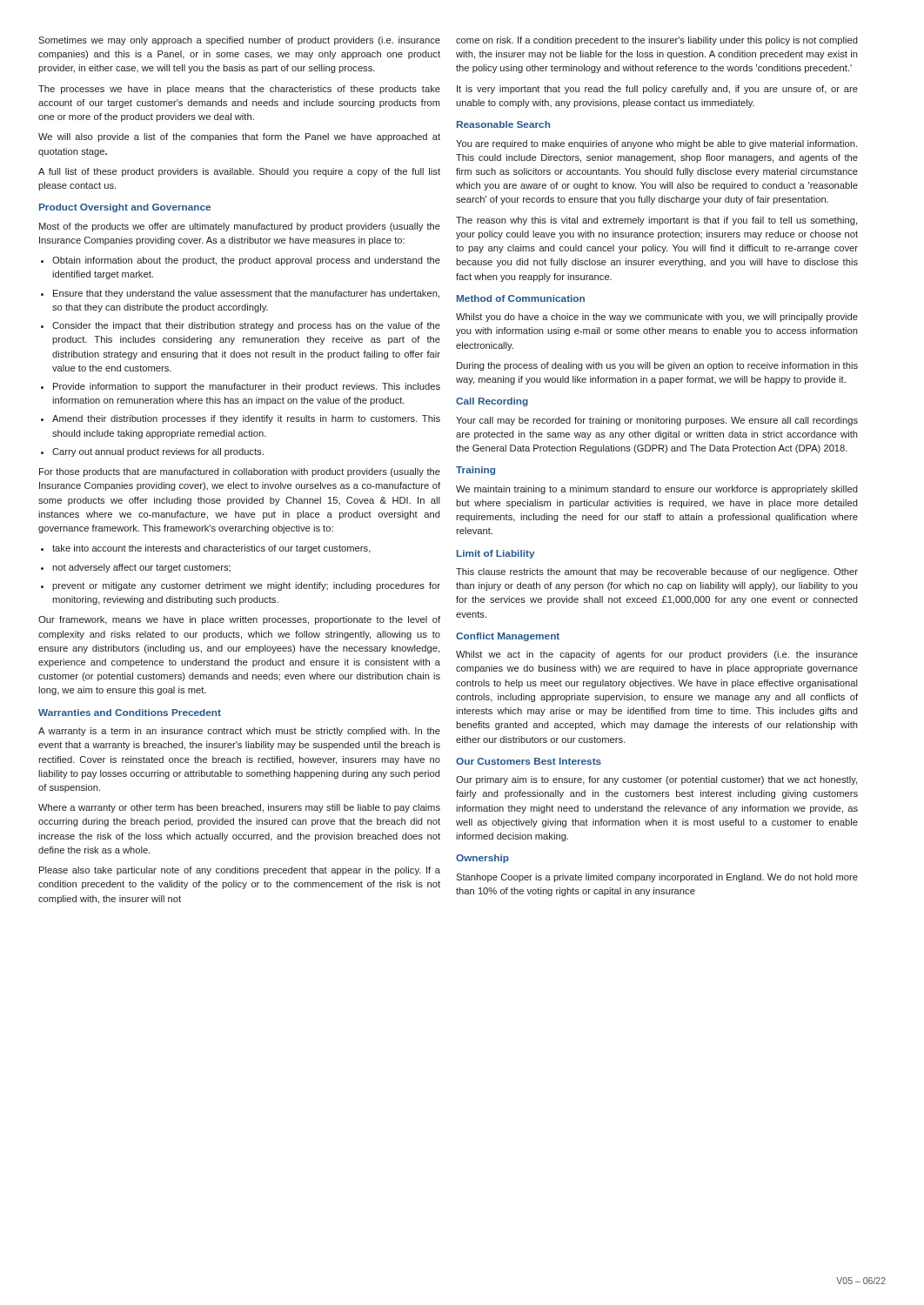
Task: Select the list item containing "Ensure that they"
Action: click(x=246, y=300)
